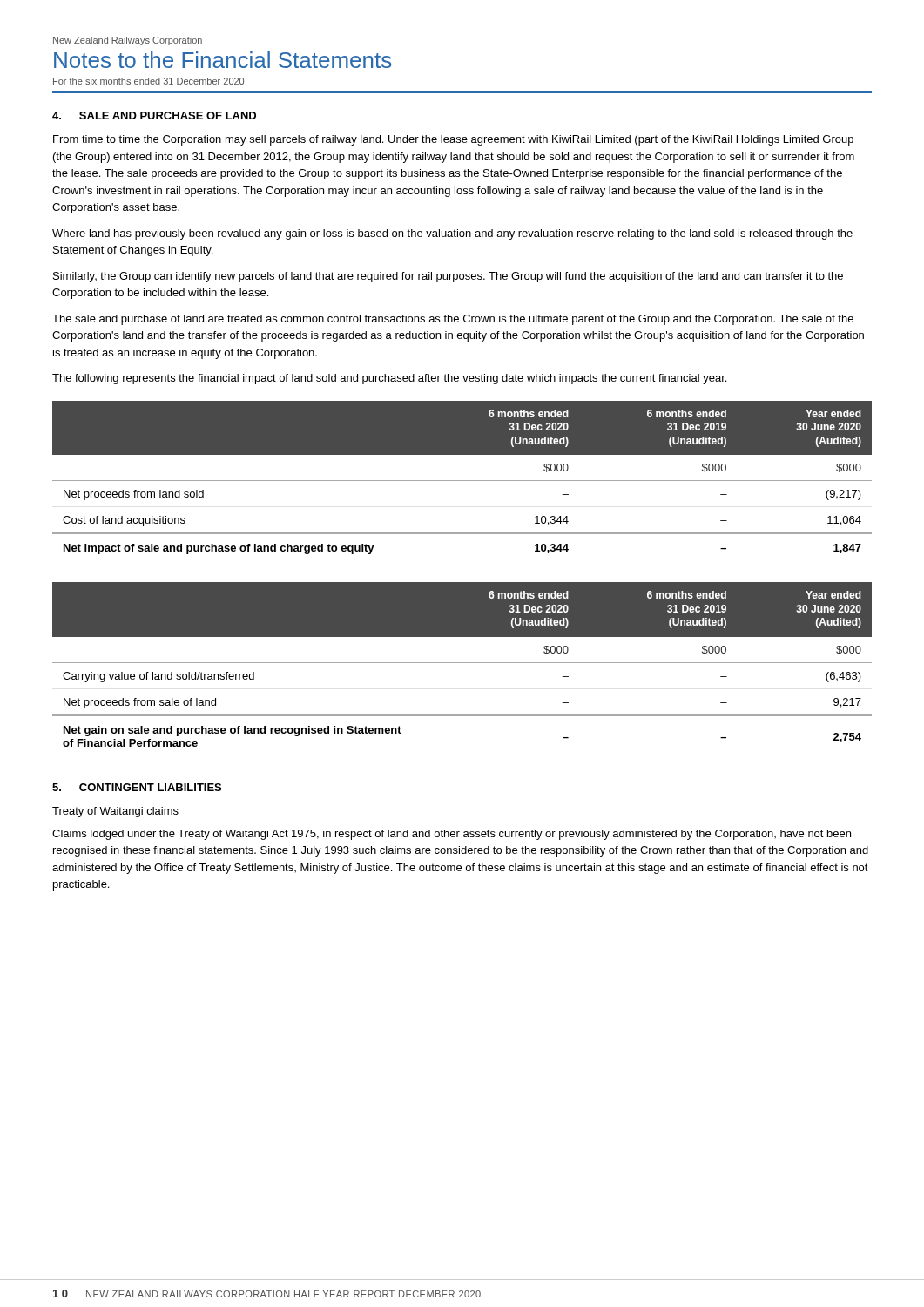Point to the text block starting "From time to time the"
The height and width of the screenshot is (1307, 924).
(x=453, y=173)
